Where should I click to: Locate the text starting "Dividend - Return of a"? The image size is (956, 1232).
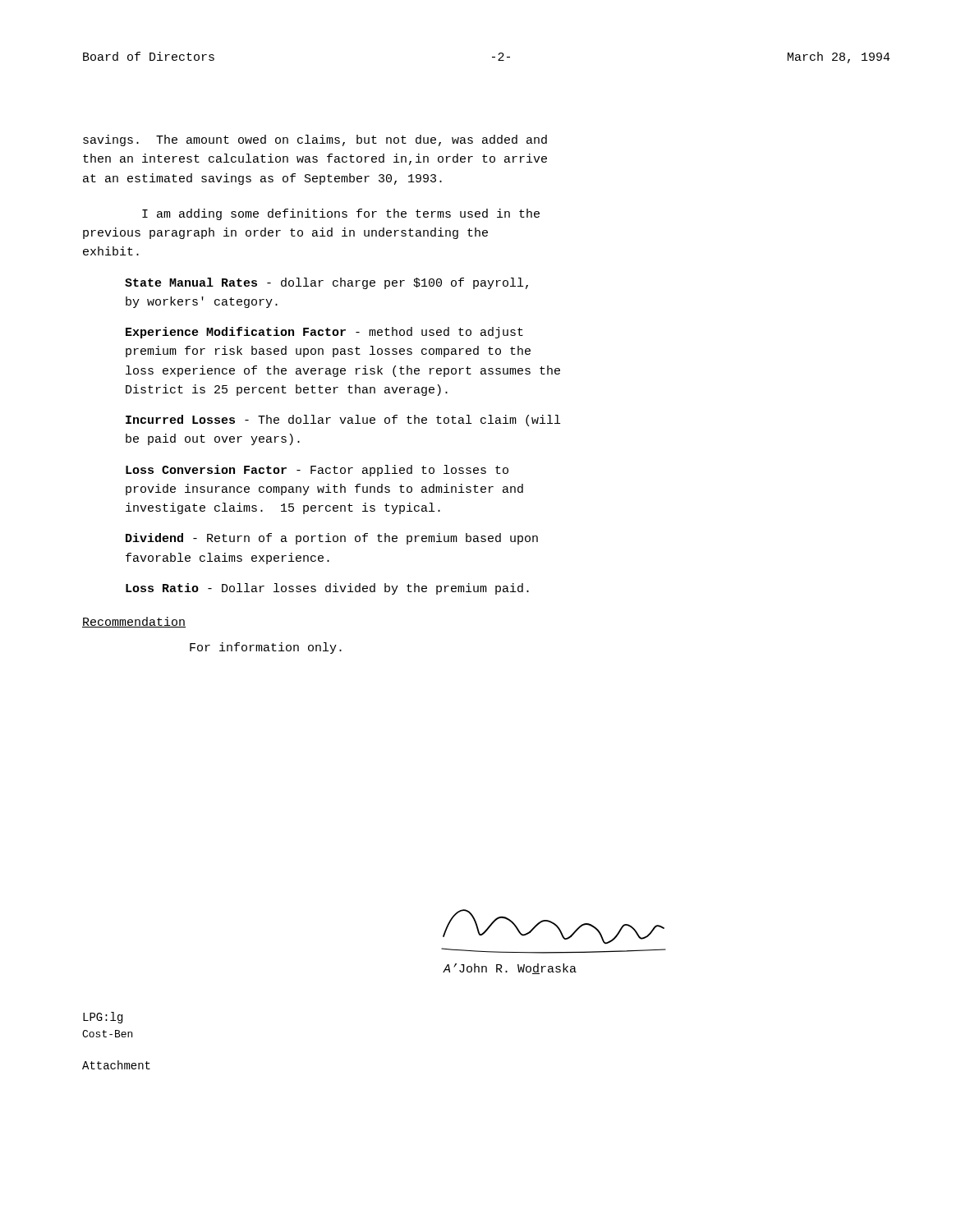pyautogui.click(x=332, y=549)
